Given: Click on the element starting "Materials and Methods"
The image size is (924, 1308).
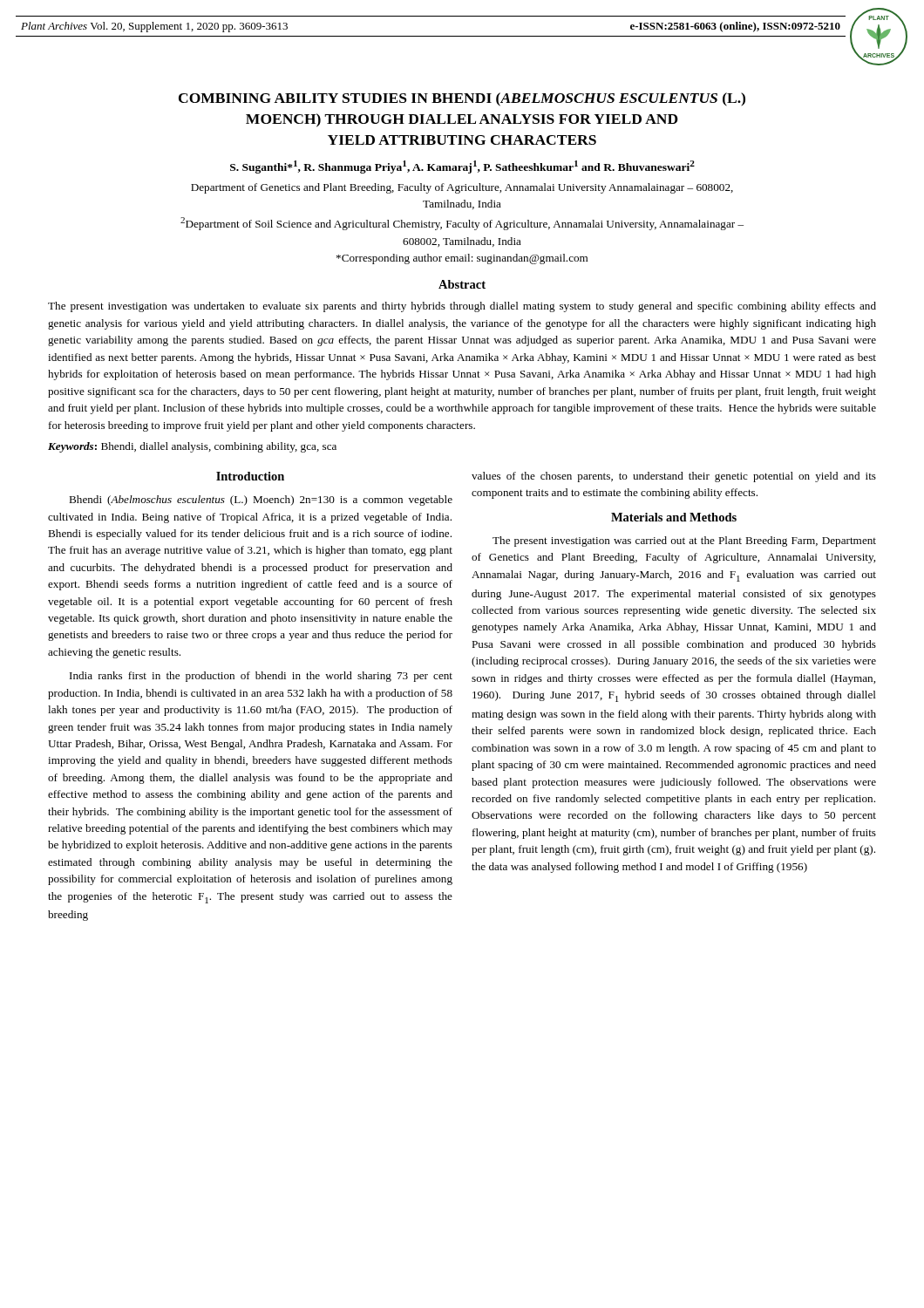Looking at the screenshot, I should (x=674, y=517).
